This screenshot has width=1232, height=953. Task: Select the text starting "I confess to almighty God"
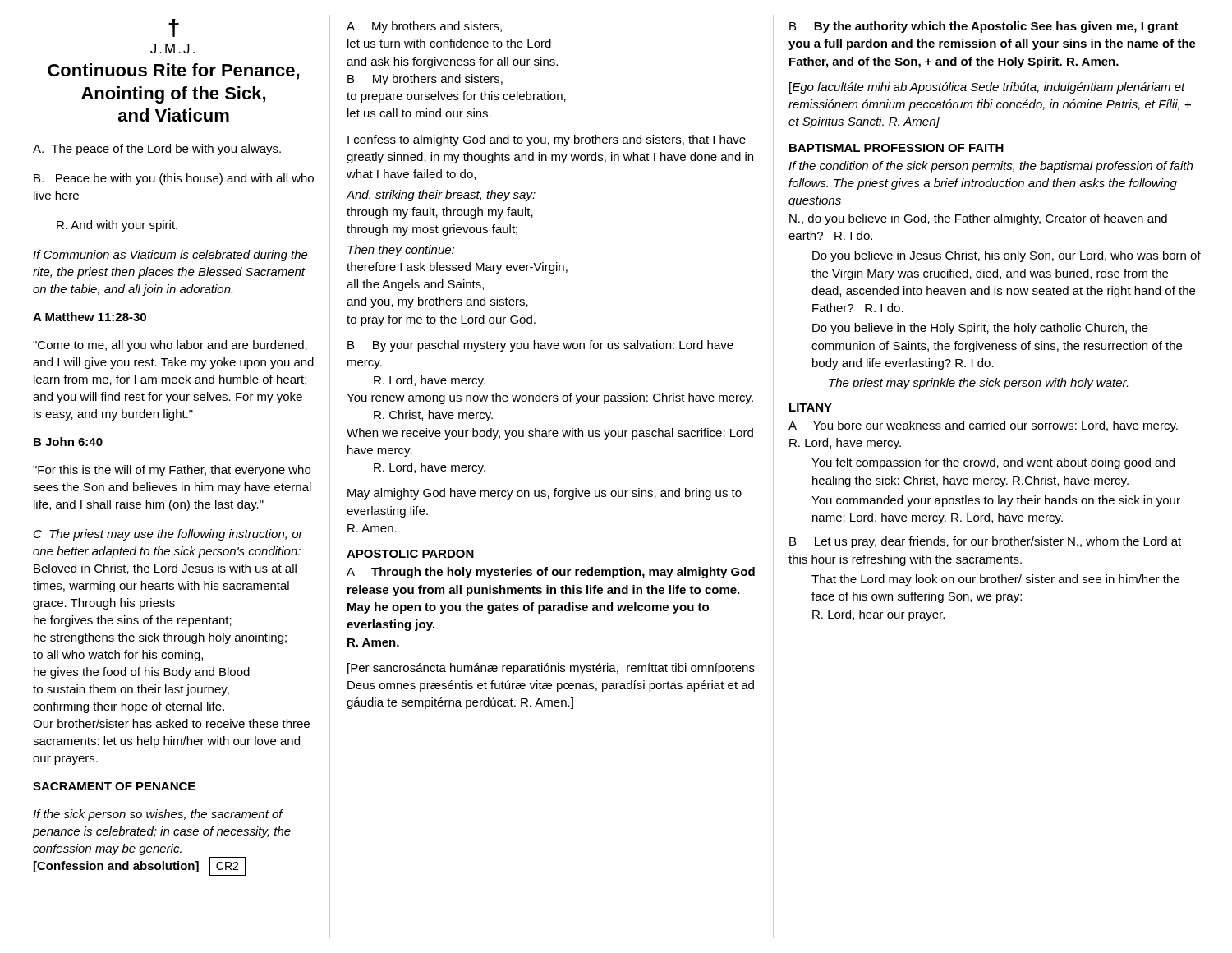coord(547,140)
